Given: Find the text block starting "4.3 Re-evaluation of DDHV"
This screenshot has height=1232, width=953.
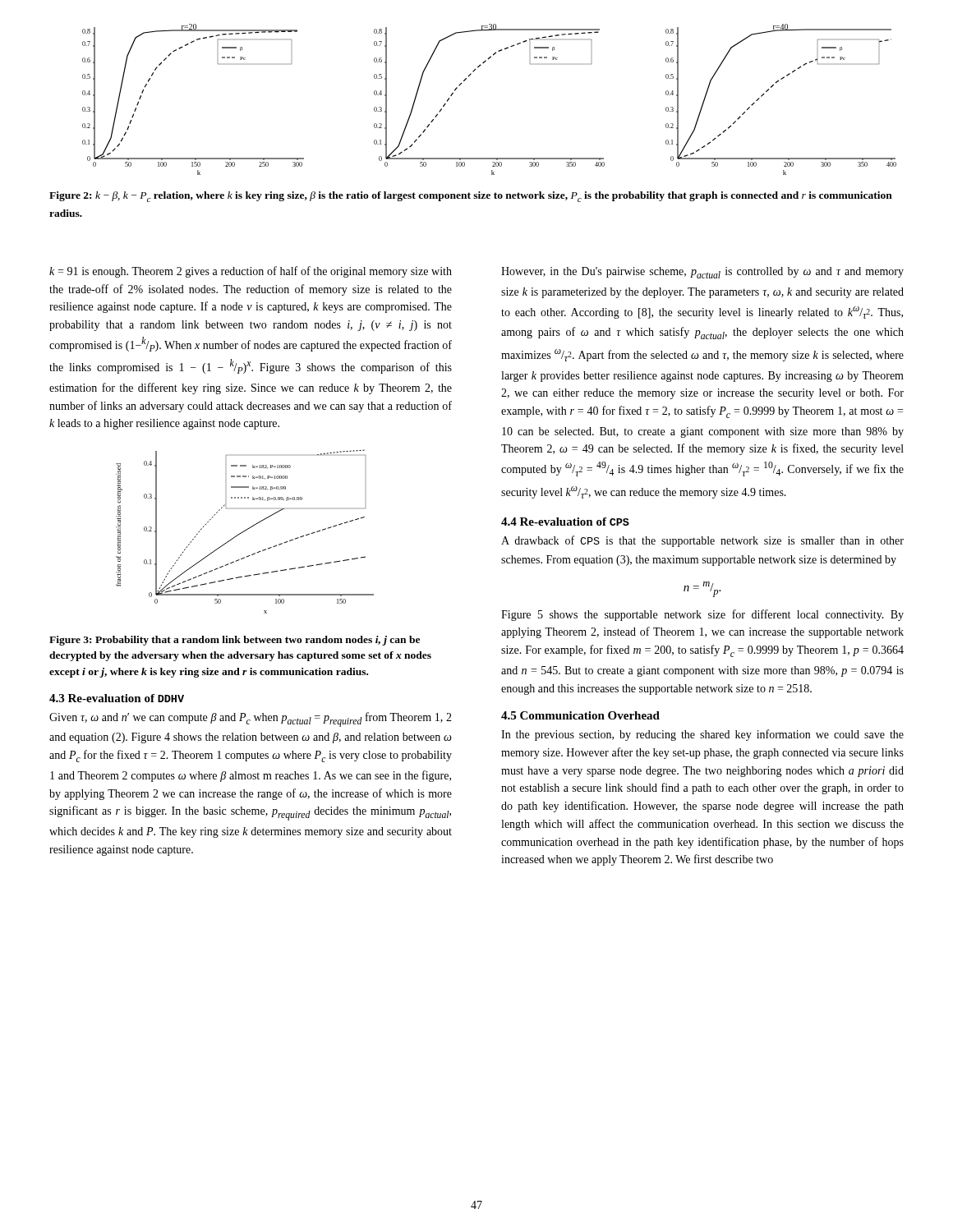Looking at the screenshot, I should pyautogui.click(x=117, y=698).
